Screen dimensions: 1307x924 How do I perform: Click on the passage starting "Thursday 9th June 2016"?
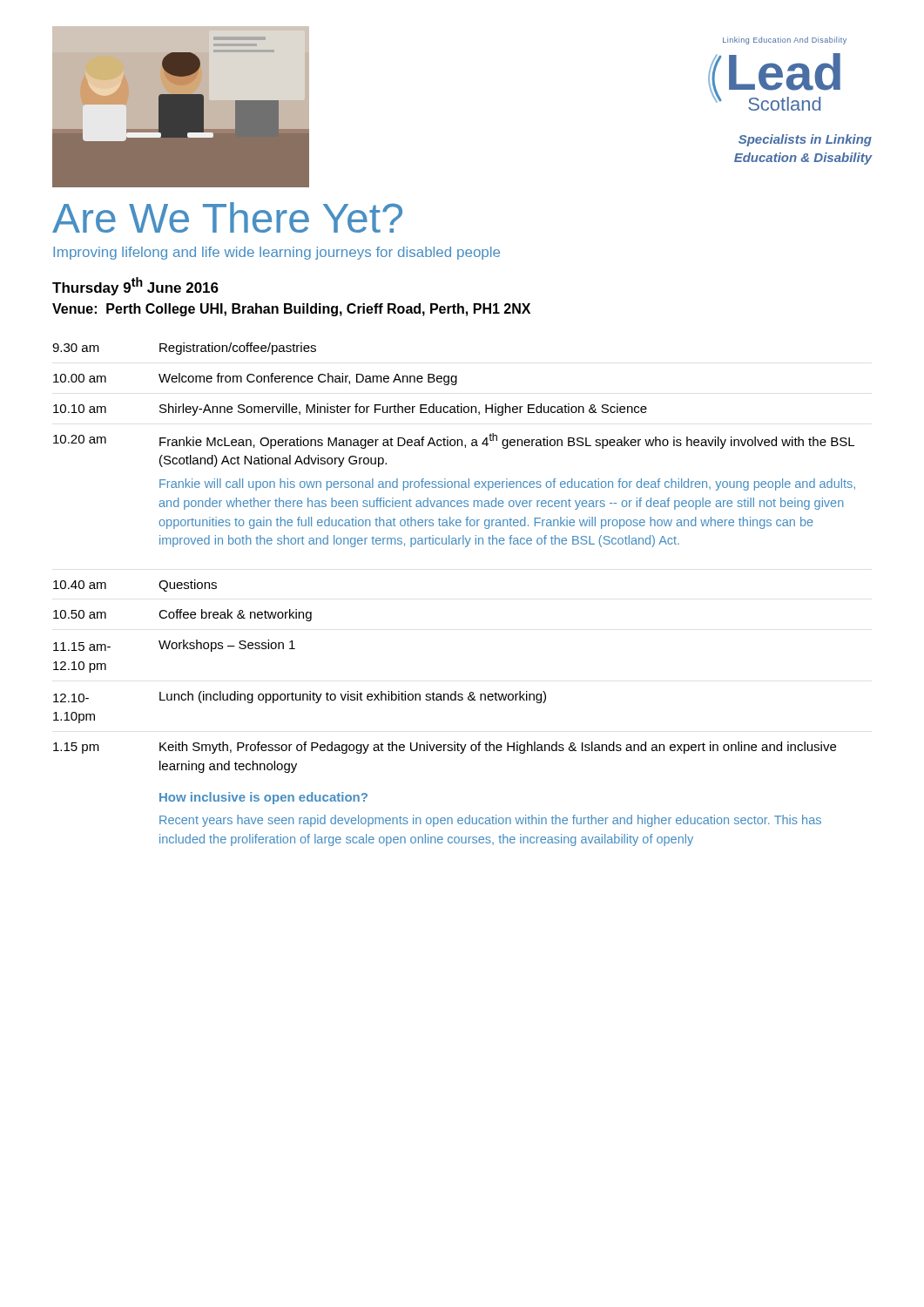(135, 285)
